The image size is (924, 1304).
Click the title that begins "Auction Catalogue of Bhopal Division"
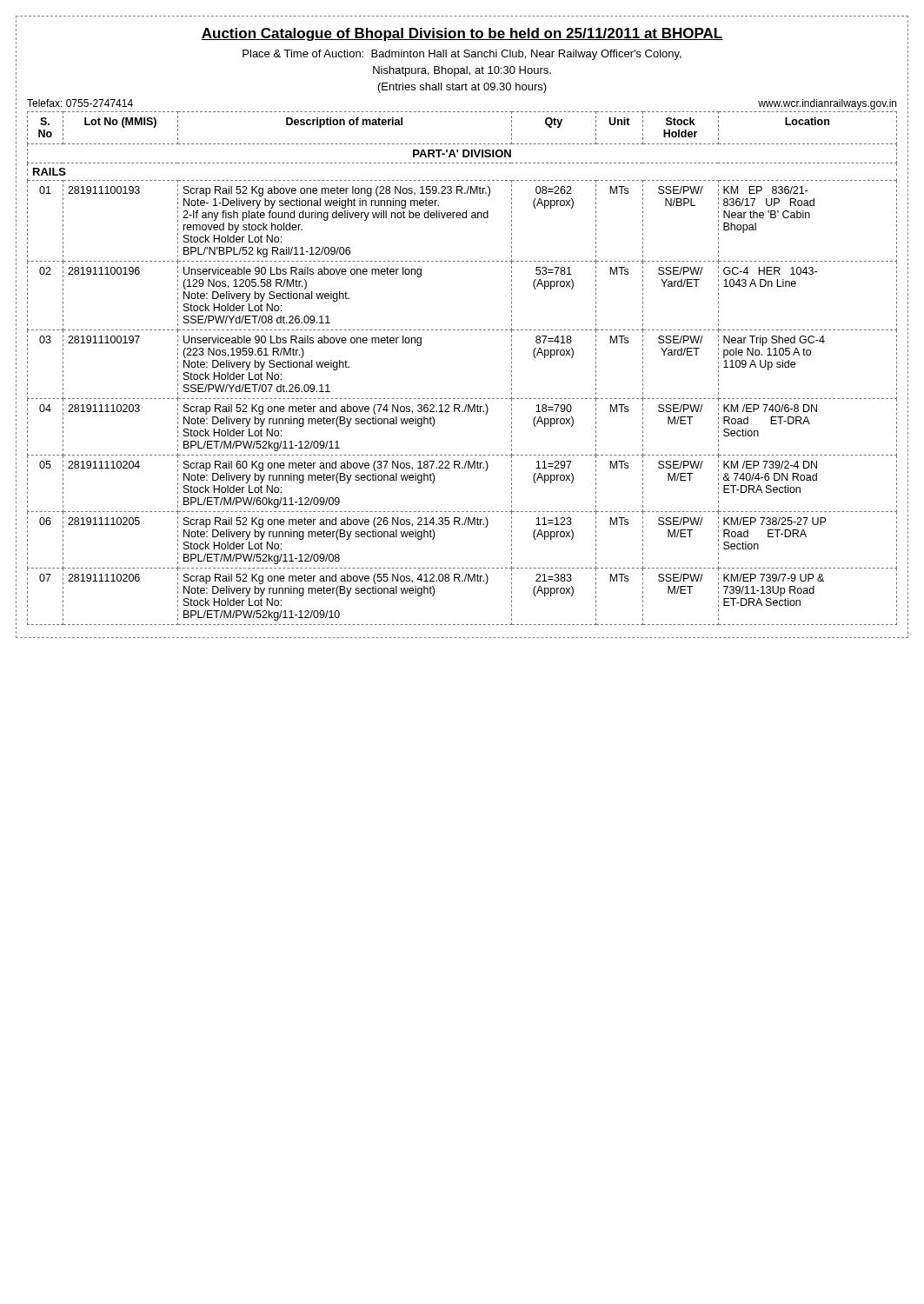[x=462, y=33]
